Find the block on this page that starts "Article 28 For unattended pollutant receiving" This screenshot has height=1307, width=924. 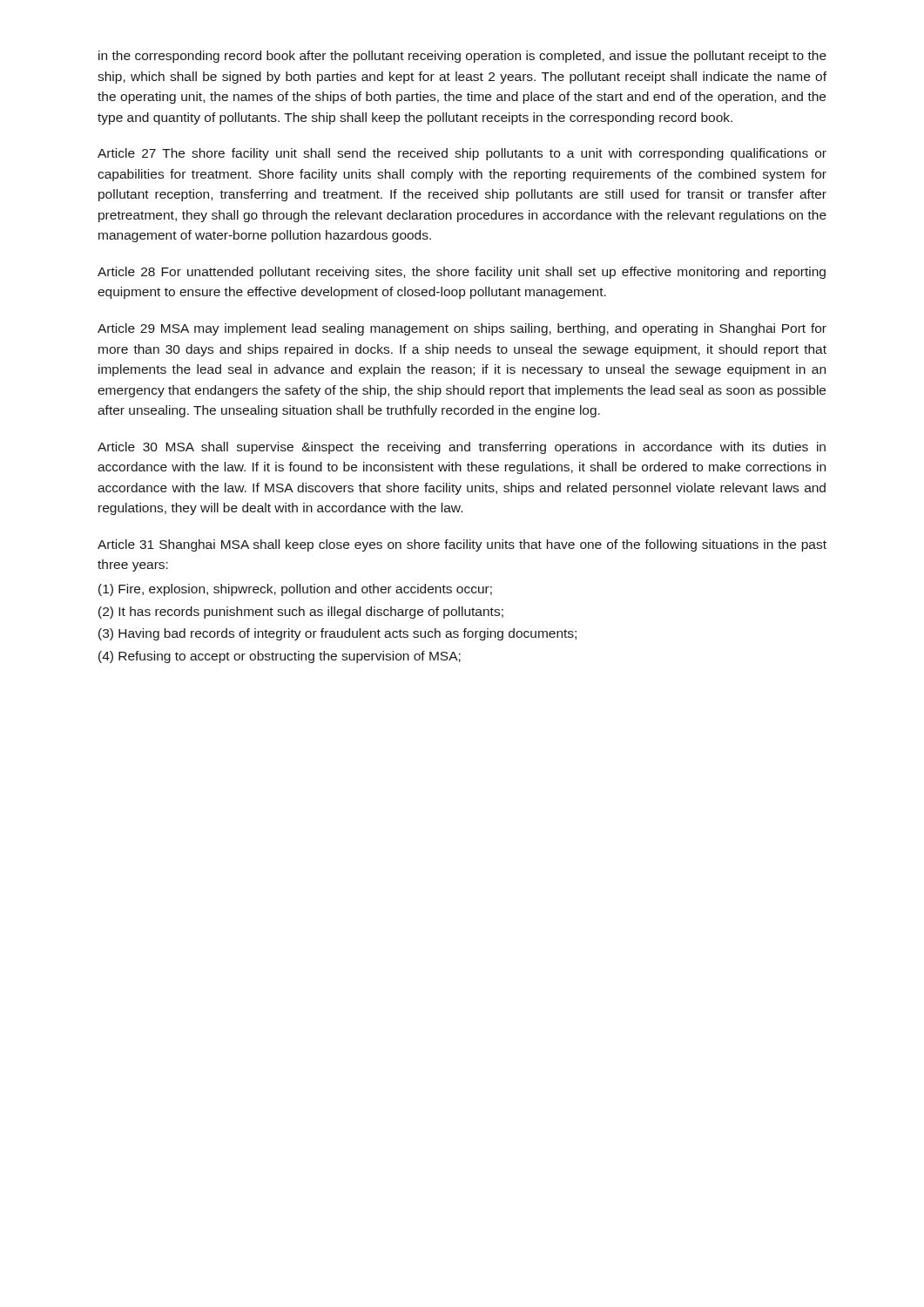click(462, 282)
